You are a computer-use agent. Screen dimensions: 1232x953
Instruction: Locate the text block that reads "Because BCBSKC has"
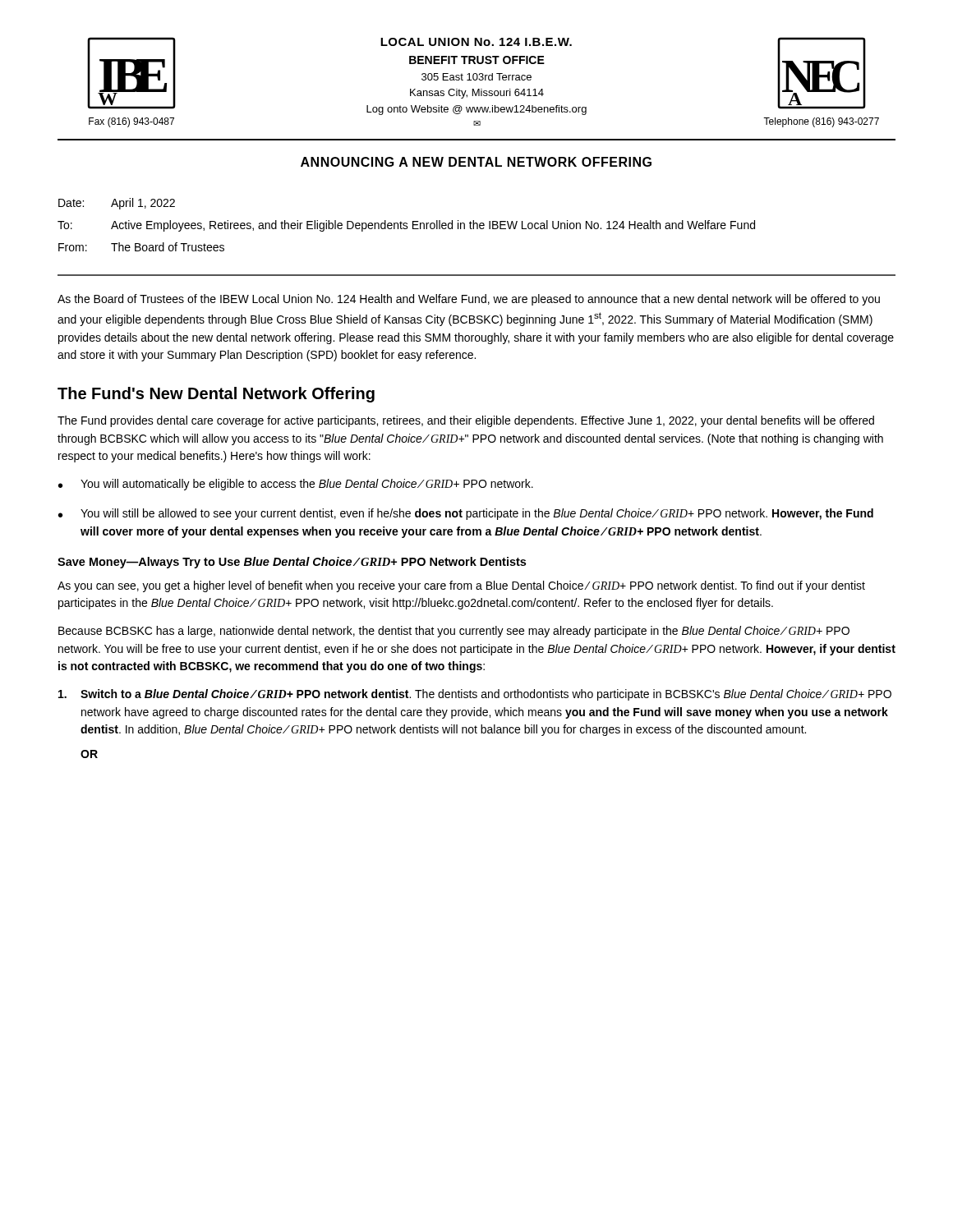pos(476,649)
